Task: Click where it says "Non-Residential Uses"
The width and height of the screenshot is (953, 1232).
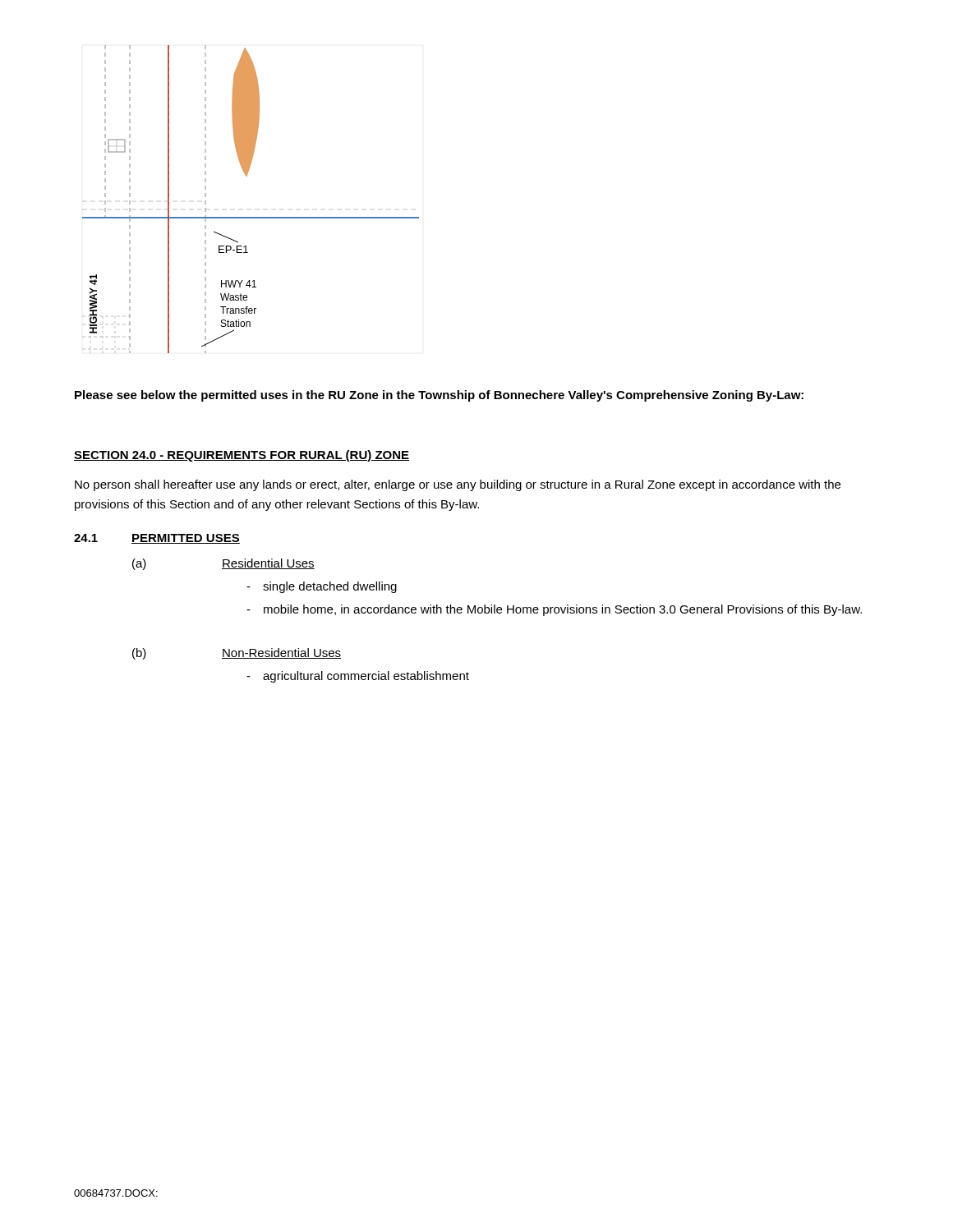Action: click(x=281, y=652)
